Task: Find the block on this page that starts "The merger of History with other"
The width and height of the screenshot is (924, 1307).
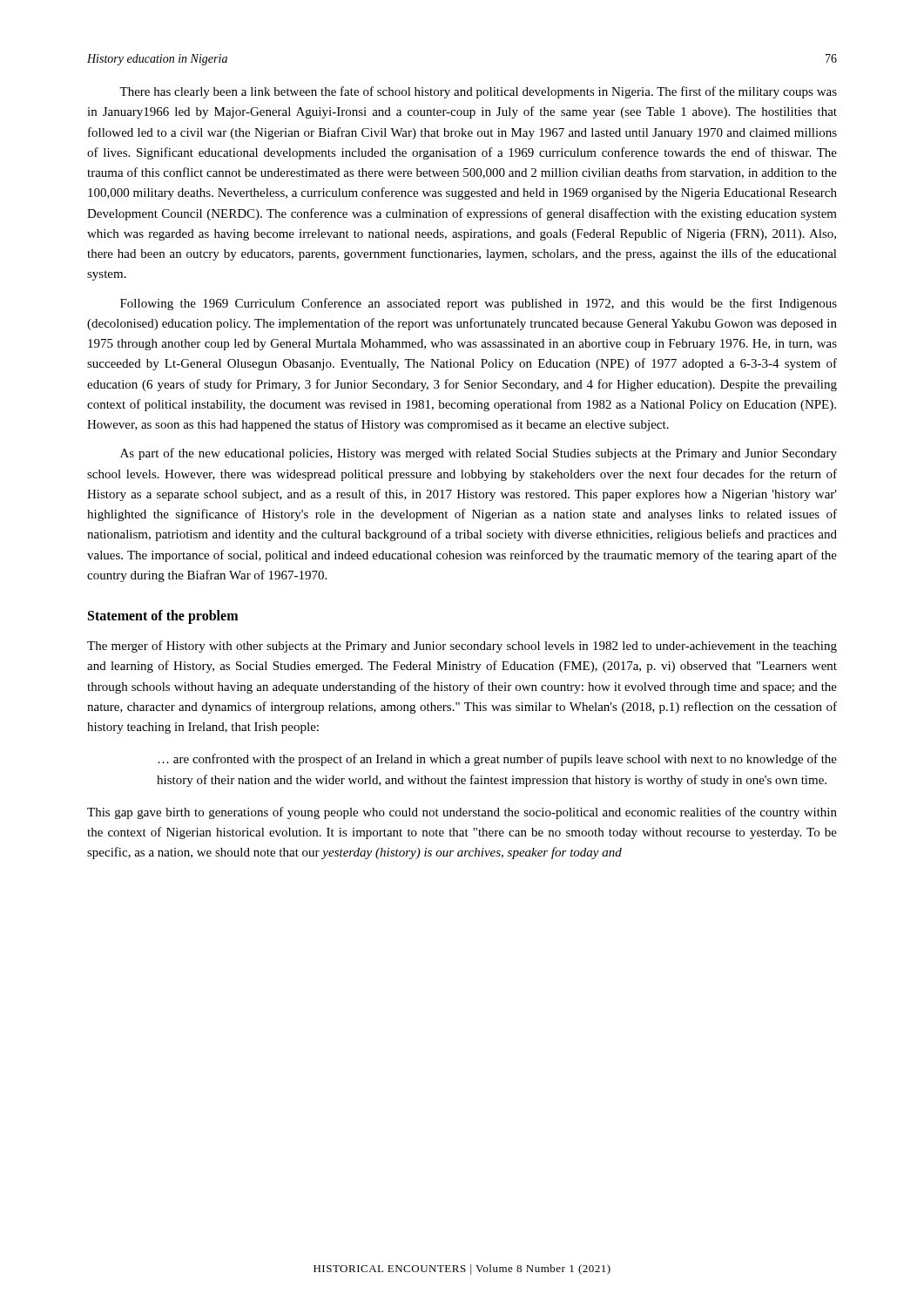Action: pyautogui.click(x=462, y=686)
